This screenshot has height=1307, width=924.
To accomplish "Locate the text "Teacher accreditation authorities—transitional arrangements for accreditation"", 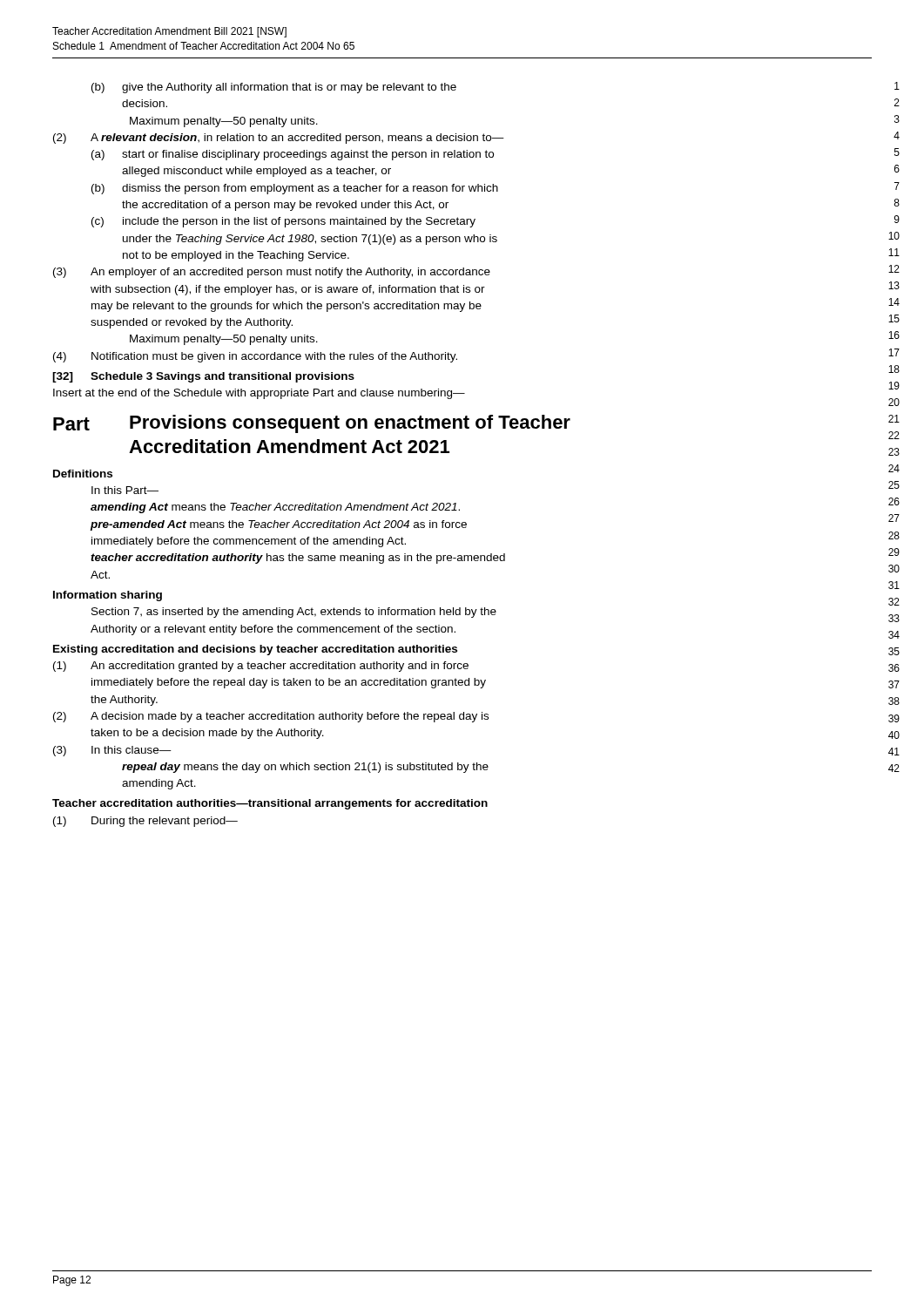I will pos(459,803).
